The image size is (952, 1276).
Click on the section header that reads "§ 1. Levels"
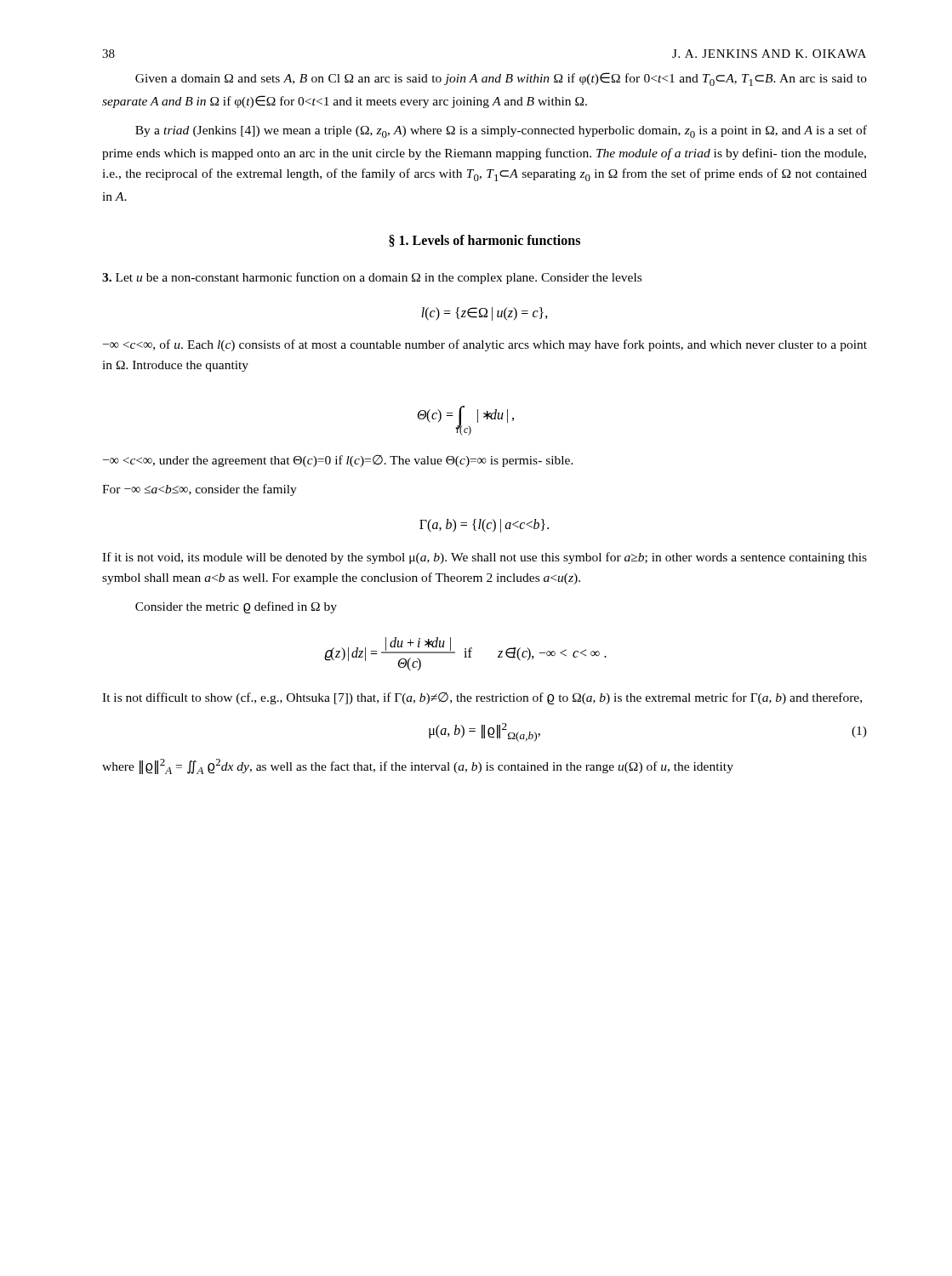point(484,241)
